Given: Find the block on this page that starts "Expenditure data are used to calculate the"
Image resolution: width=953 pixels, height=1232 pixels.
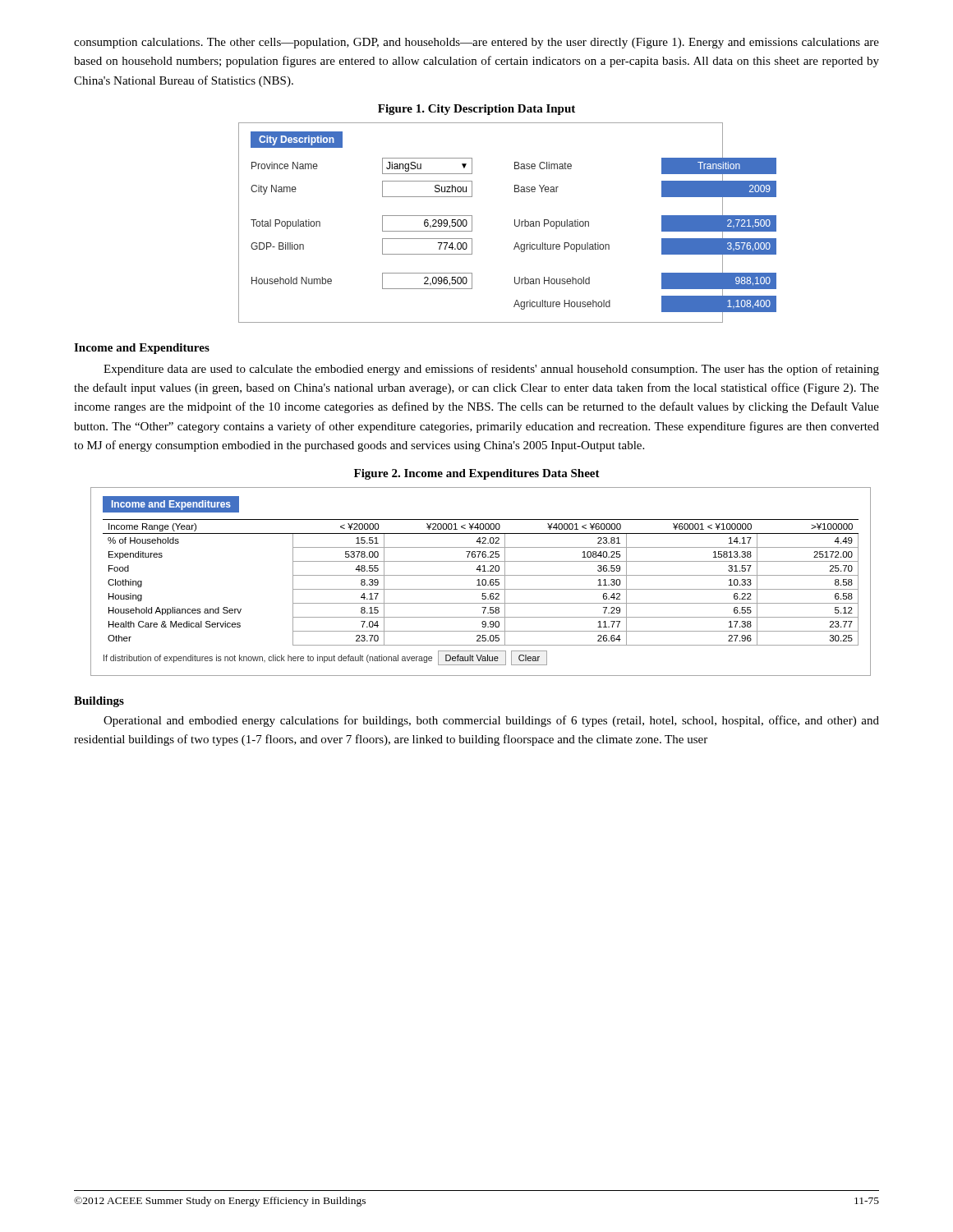Looking at the screenshot, I should tap(476, 407).
